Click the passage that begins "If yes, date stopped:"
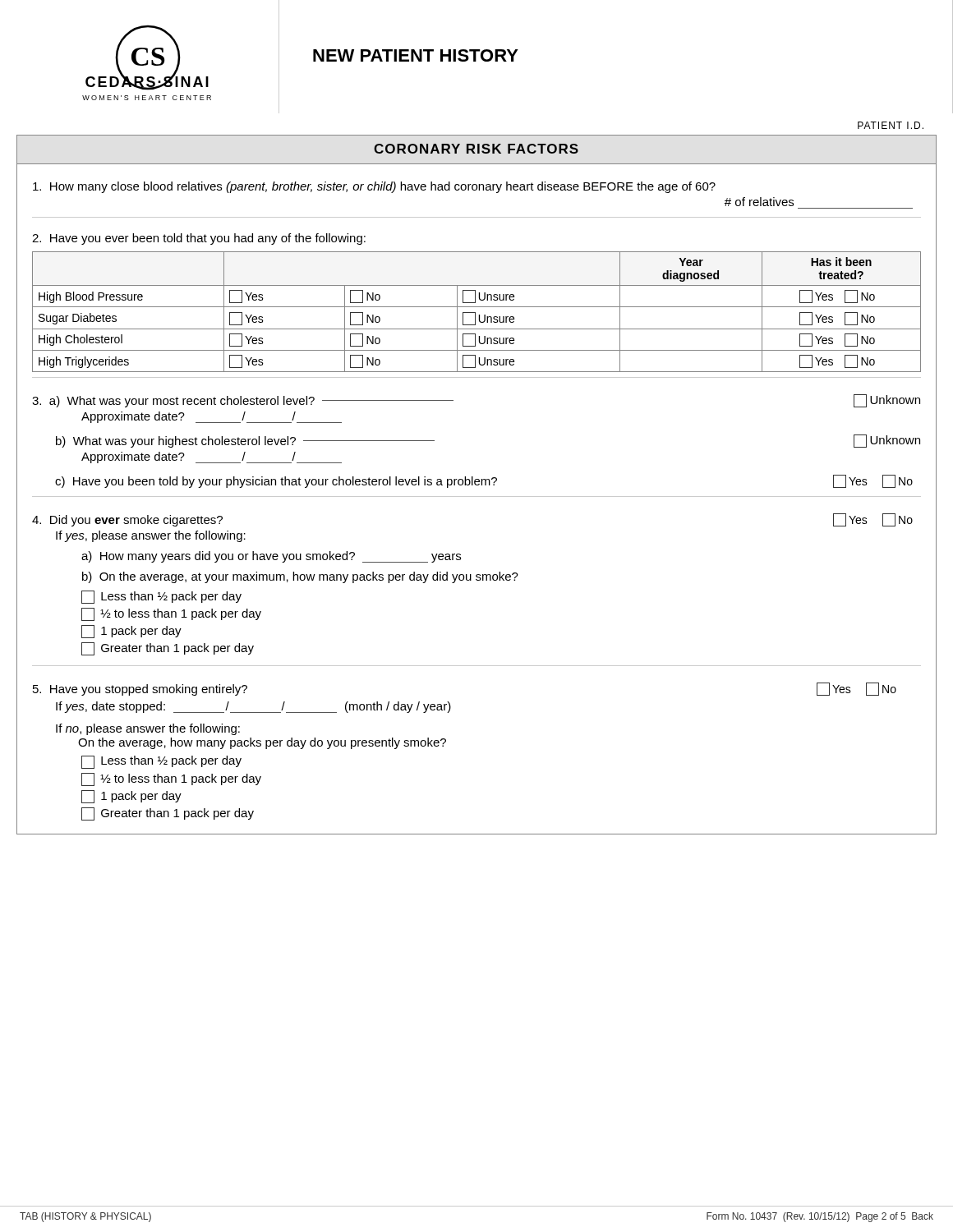This screenshot has width=953, height=1232. click(x=253, y=706)
